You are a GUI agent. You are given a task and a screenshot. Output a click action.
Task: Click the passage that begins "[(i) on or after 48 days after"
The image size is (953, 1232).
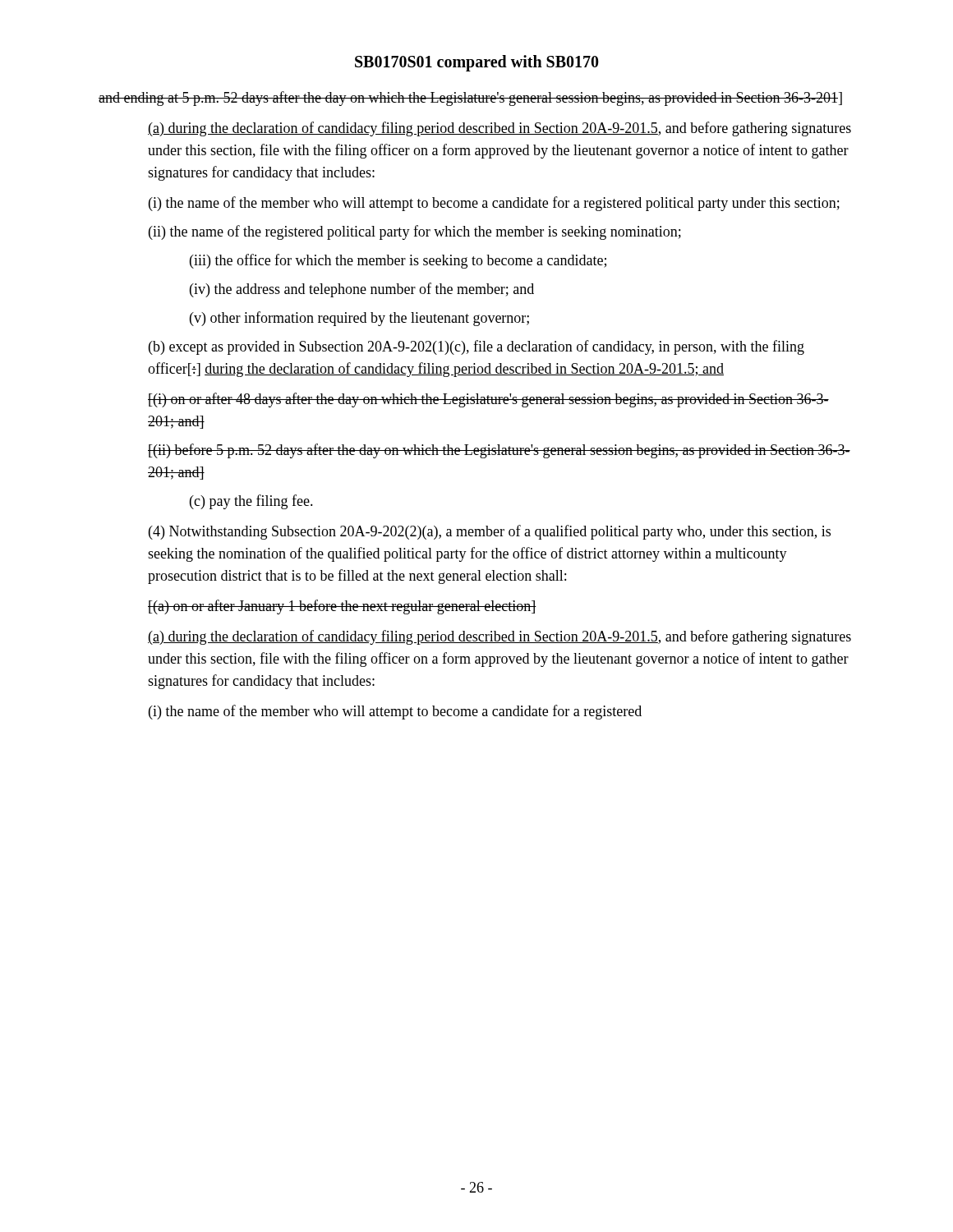point(488,410)
